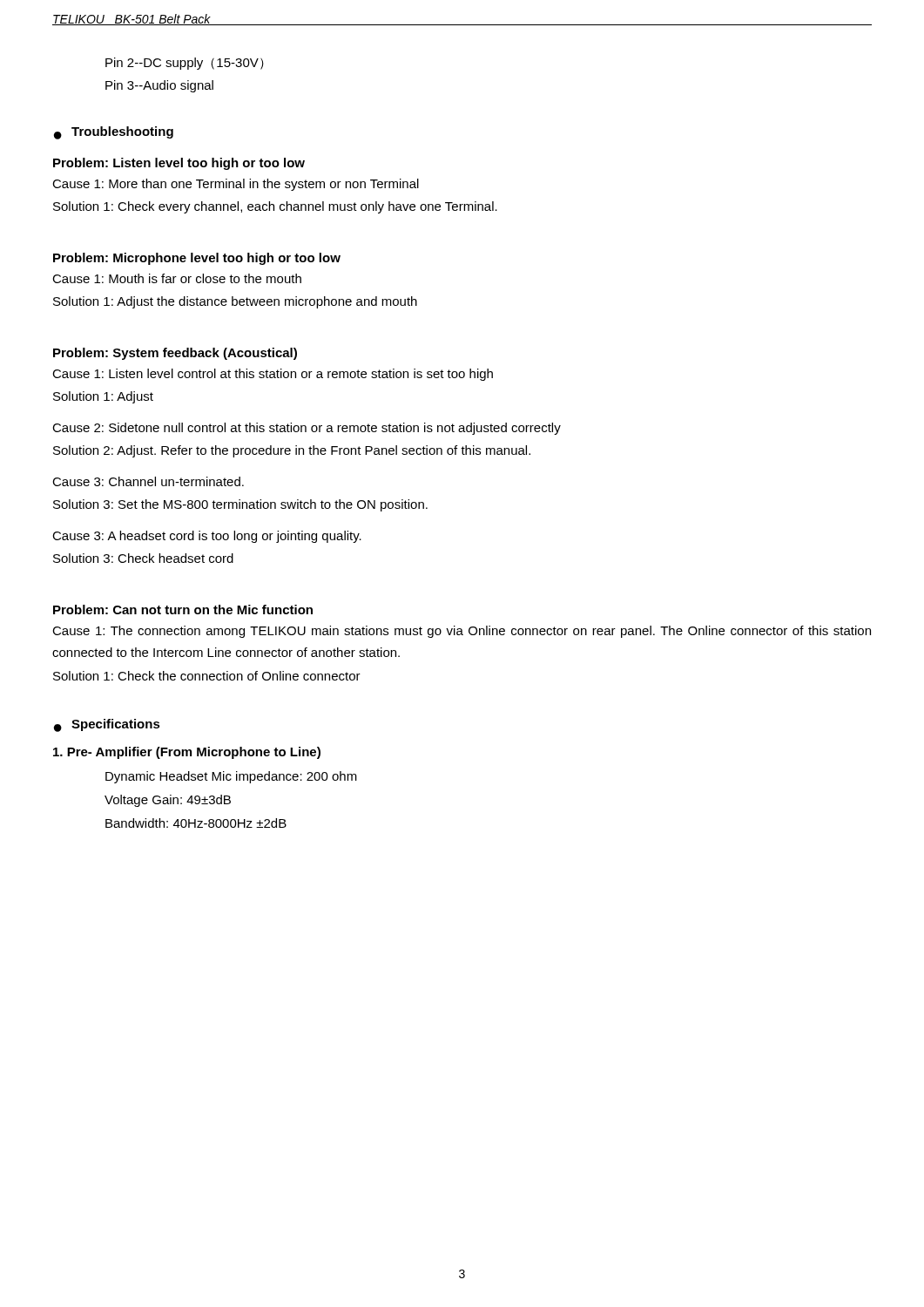Locate the block starting "Cause 1: Listen level control"

coord(273,373)
